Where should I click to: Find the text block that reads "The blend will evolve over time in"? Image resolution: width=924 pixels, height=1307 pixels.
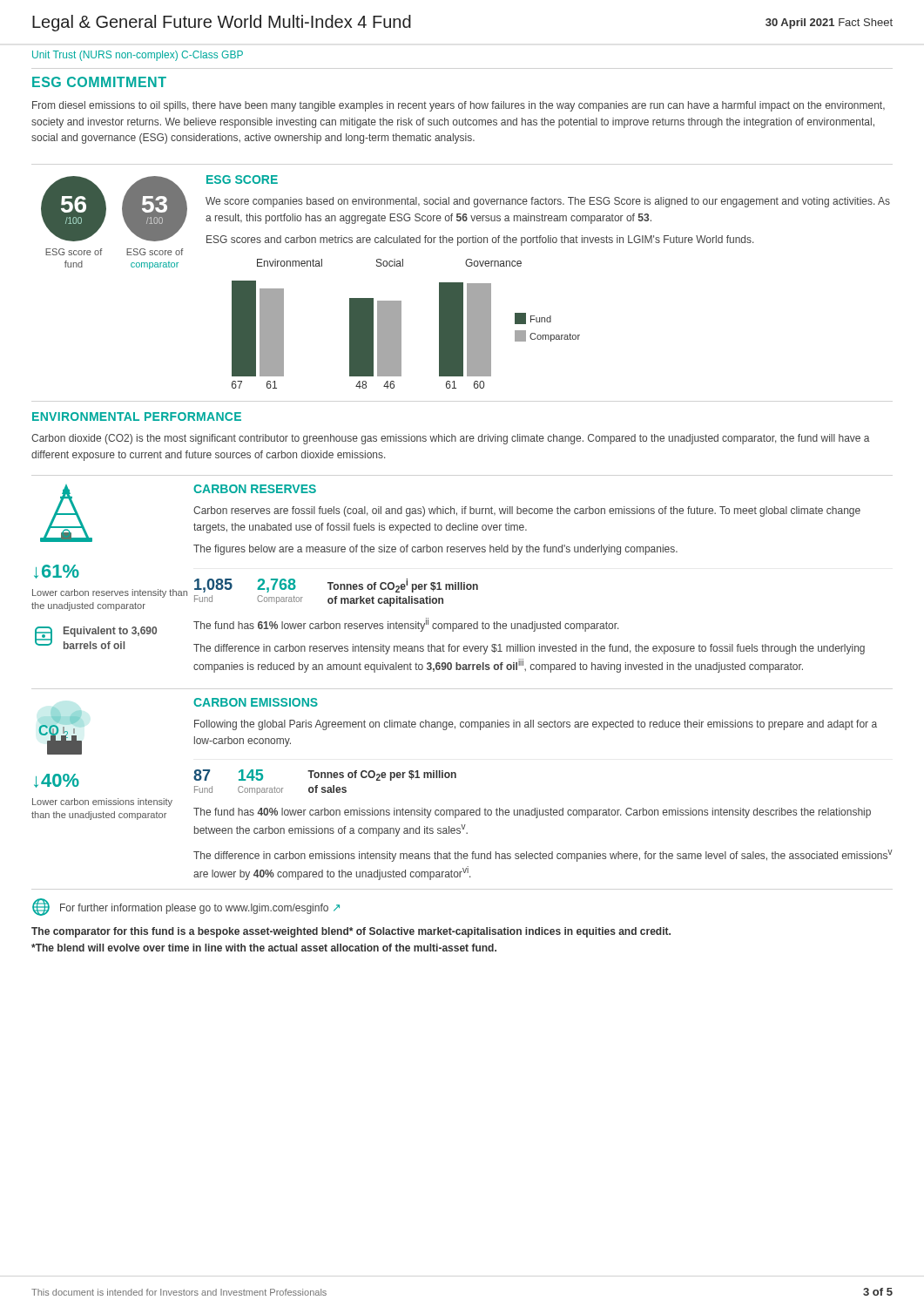(x=264, y=948)
